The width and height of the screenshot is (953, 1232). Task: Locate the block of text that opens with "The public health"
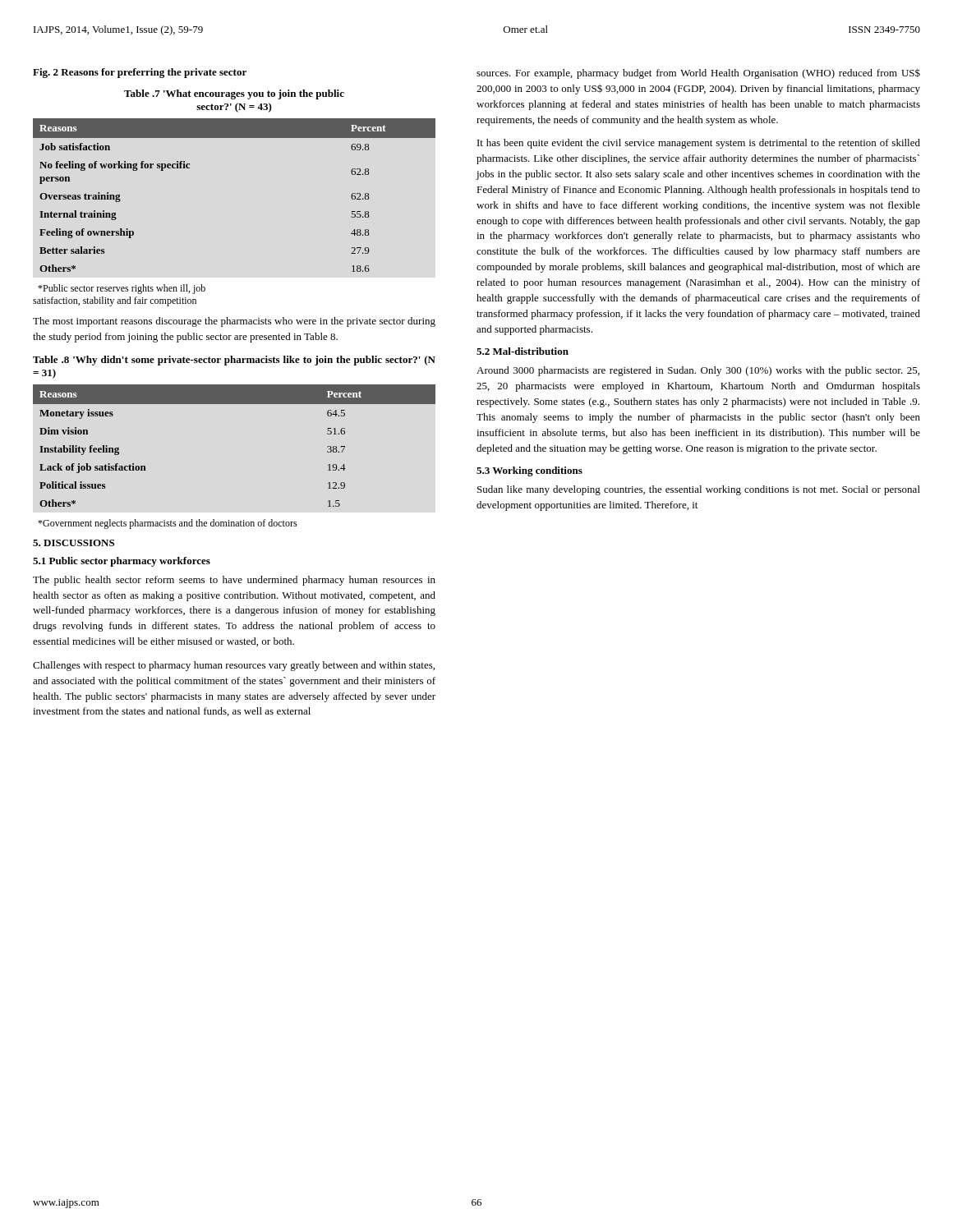point(234,610)
